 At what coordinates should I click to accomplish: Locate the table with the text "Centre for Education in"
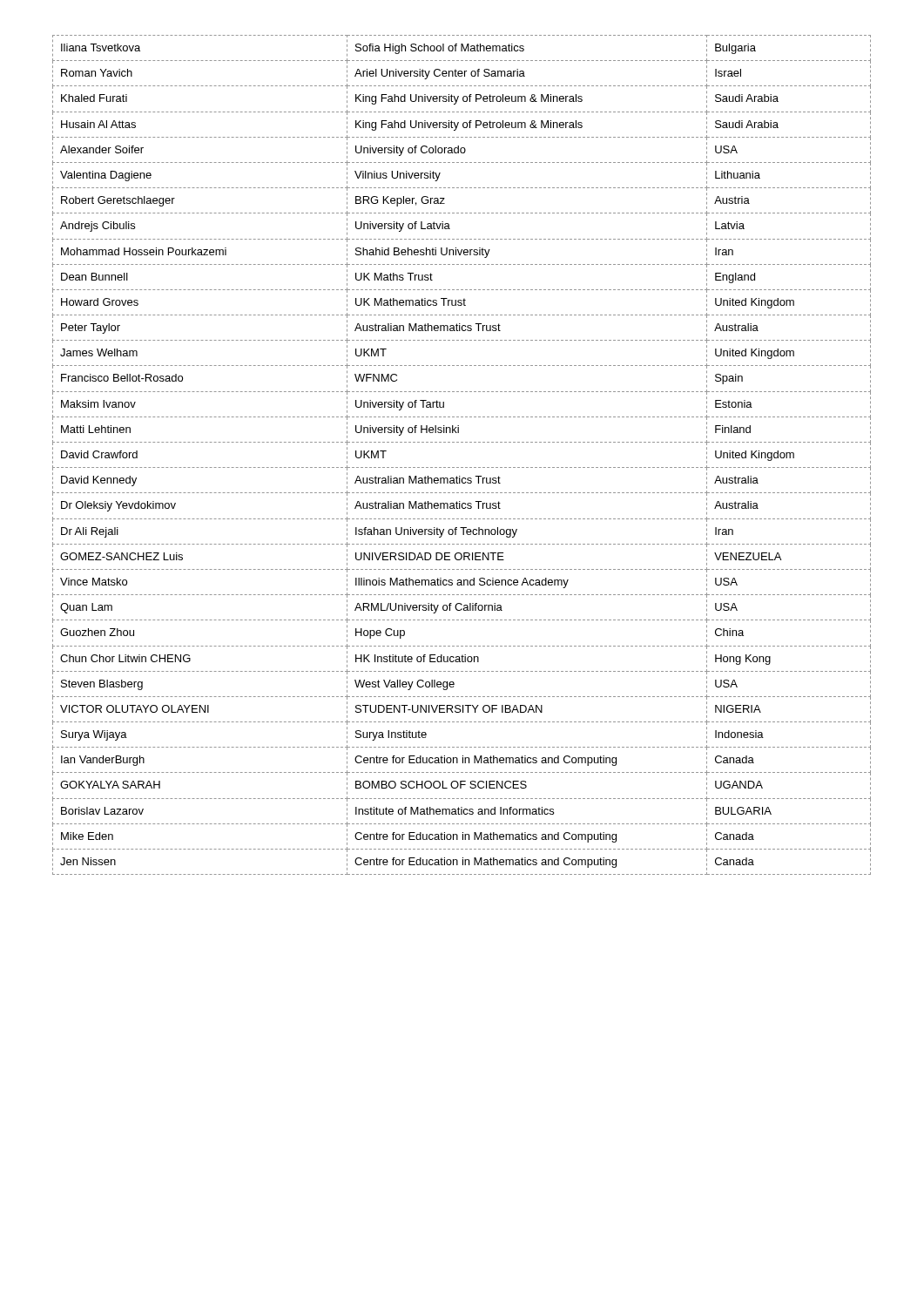[x=462, y=455]
